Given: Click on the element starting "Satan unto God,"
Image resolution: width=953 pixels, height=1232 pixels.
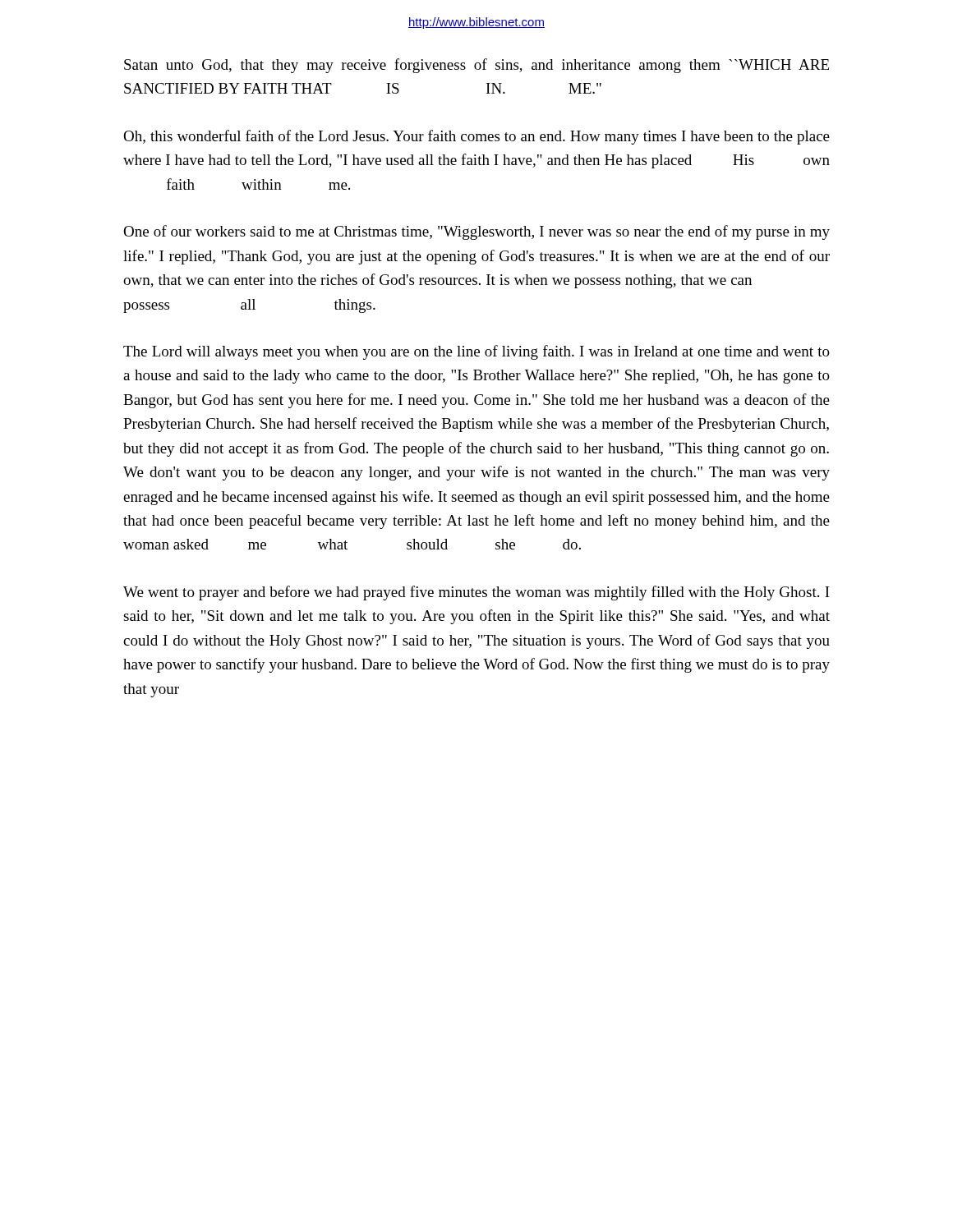Looking at the screenshot, I should click(476, 77).
